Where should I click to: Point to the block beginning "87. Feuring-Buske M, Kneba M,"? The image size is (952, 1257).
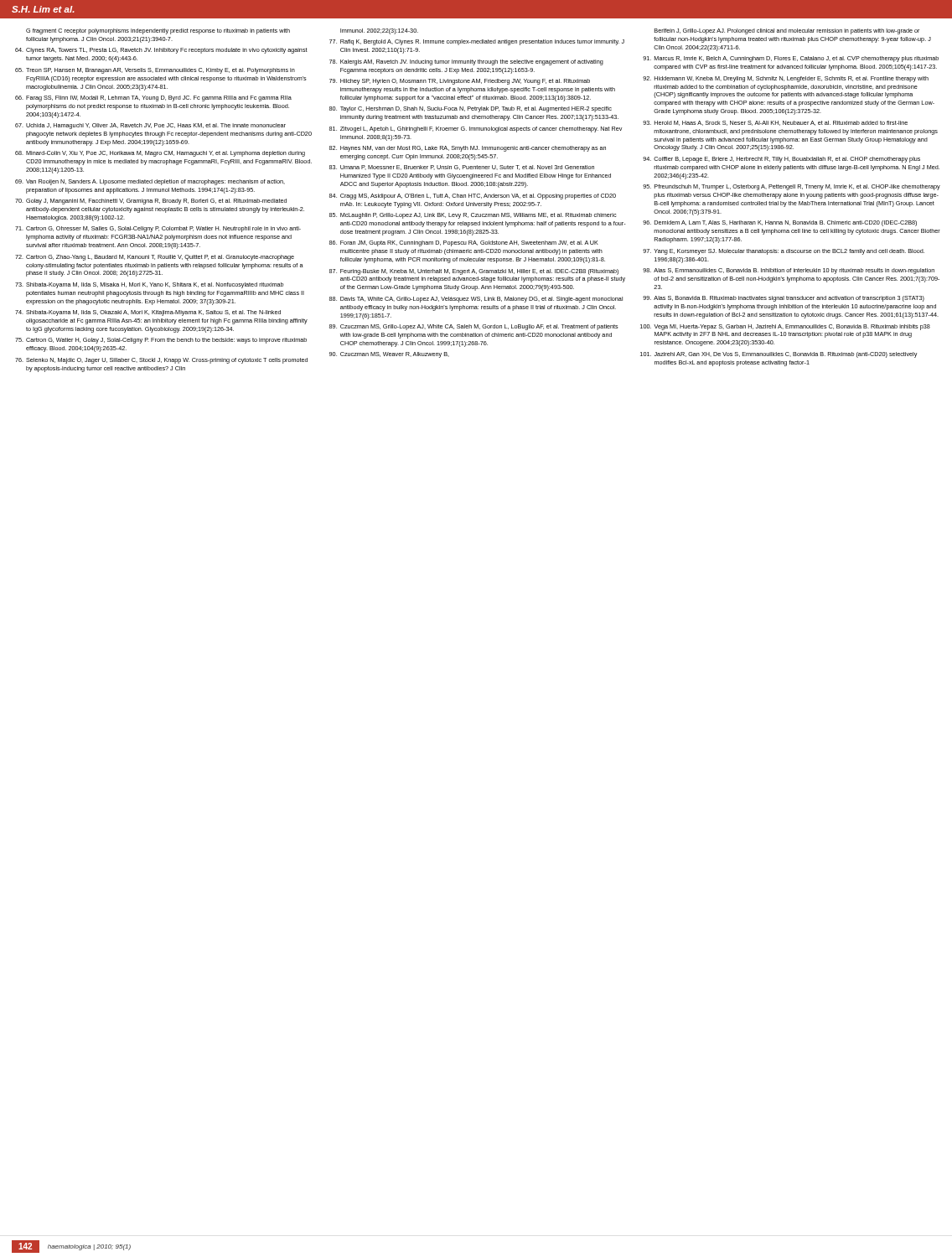(x=476, y=279)
